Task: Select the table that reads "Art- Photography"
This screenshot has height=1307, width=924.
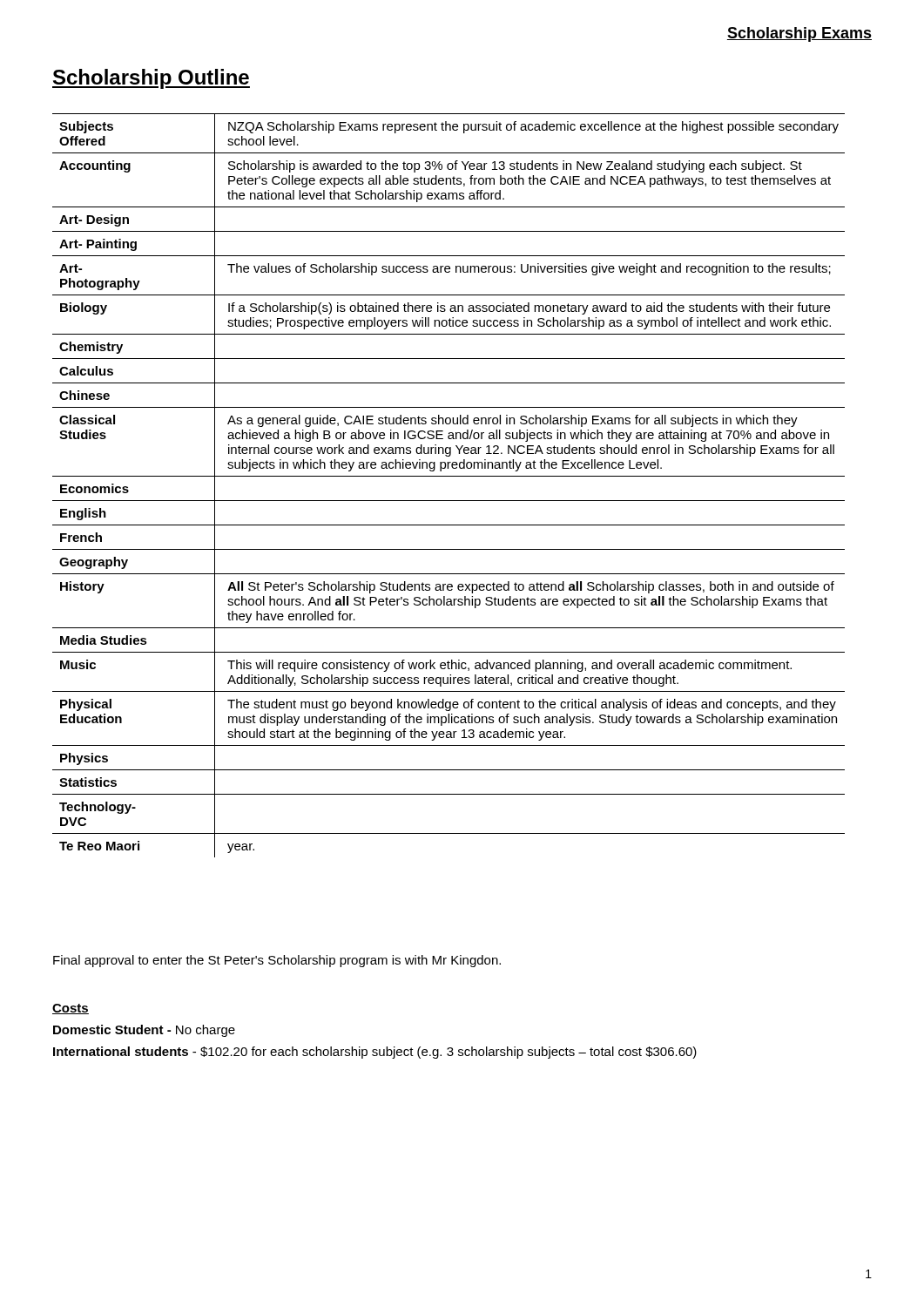Action: [x=449, y=485]
